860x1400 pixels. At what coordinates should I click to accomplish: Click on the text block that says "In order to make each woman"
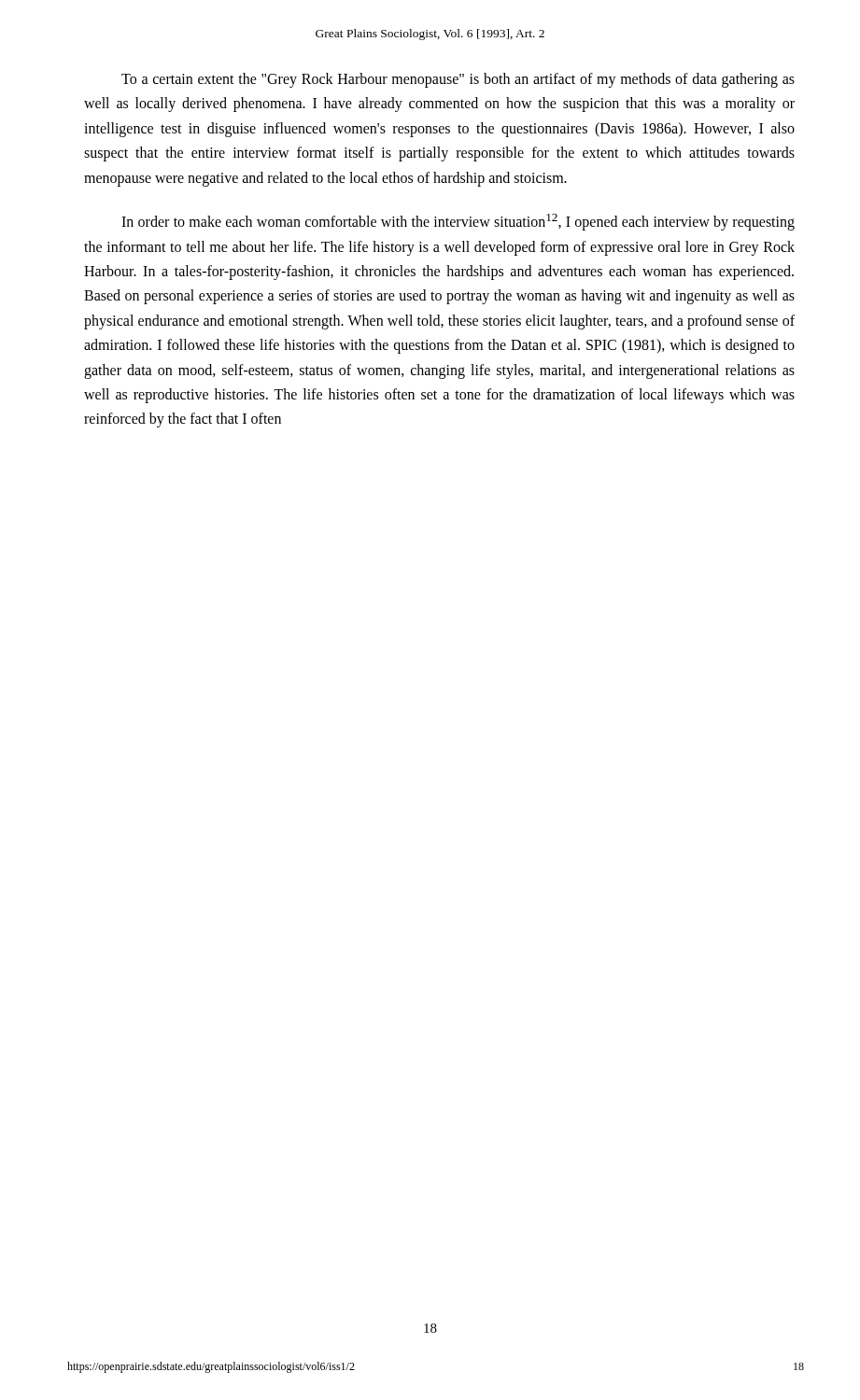[x=439, y=318]
